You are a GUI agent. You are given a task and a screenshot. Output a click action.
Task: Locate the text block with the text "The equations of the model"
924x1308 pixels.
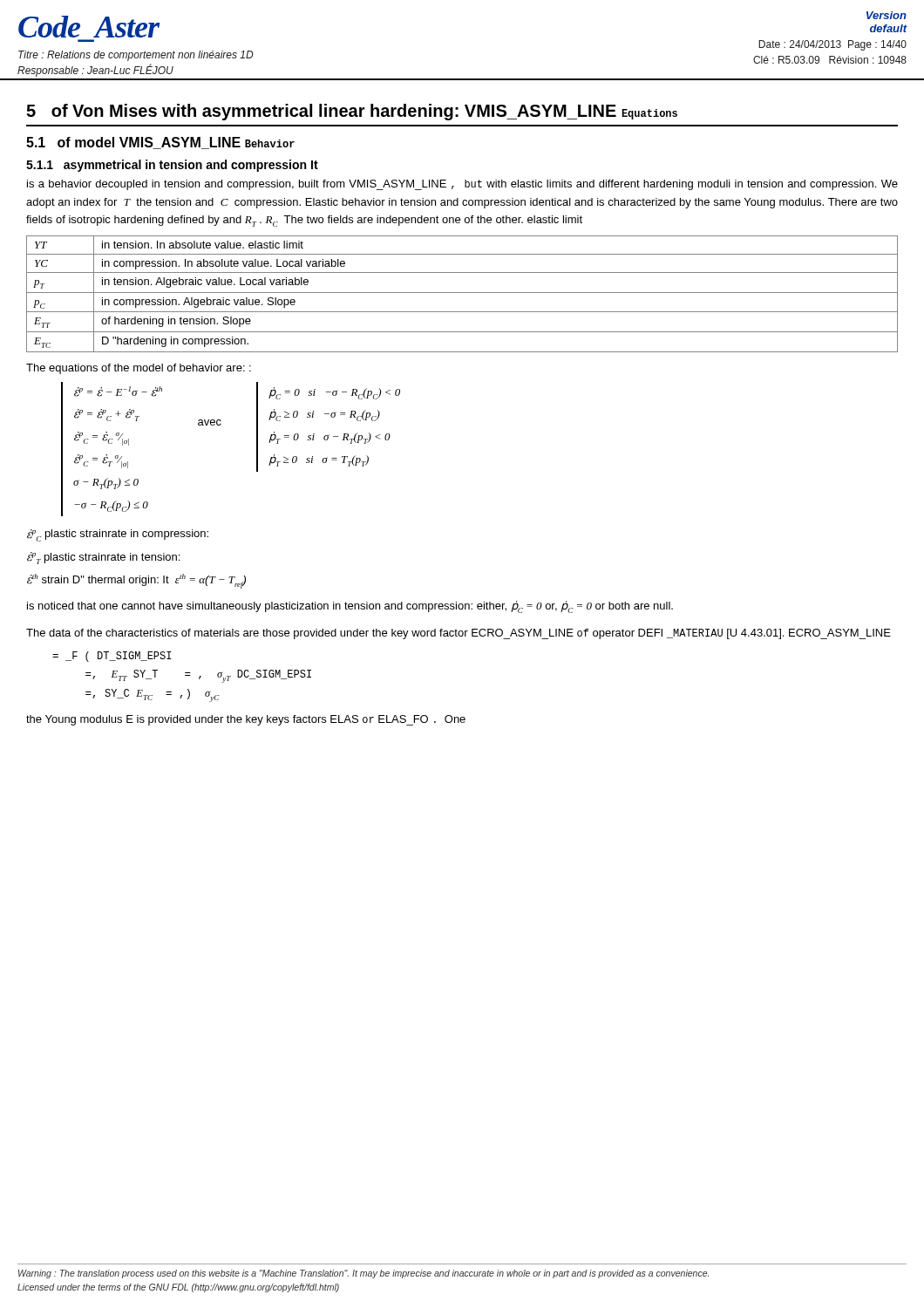[139, 367]
